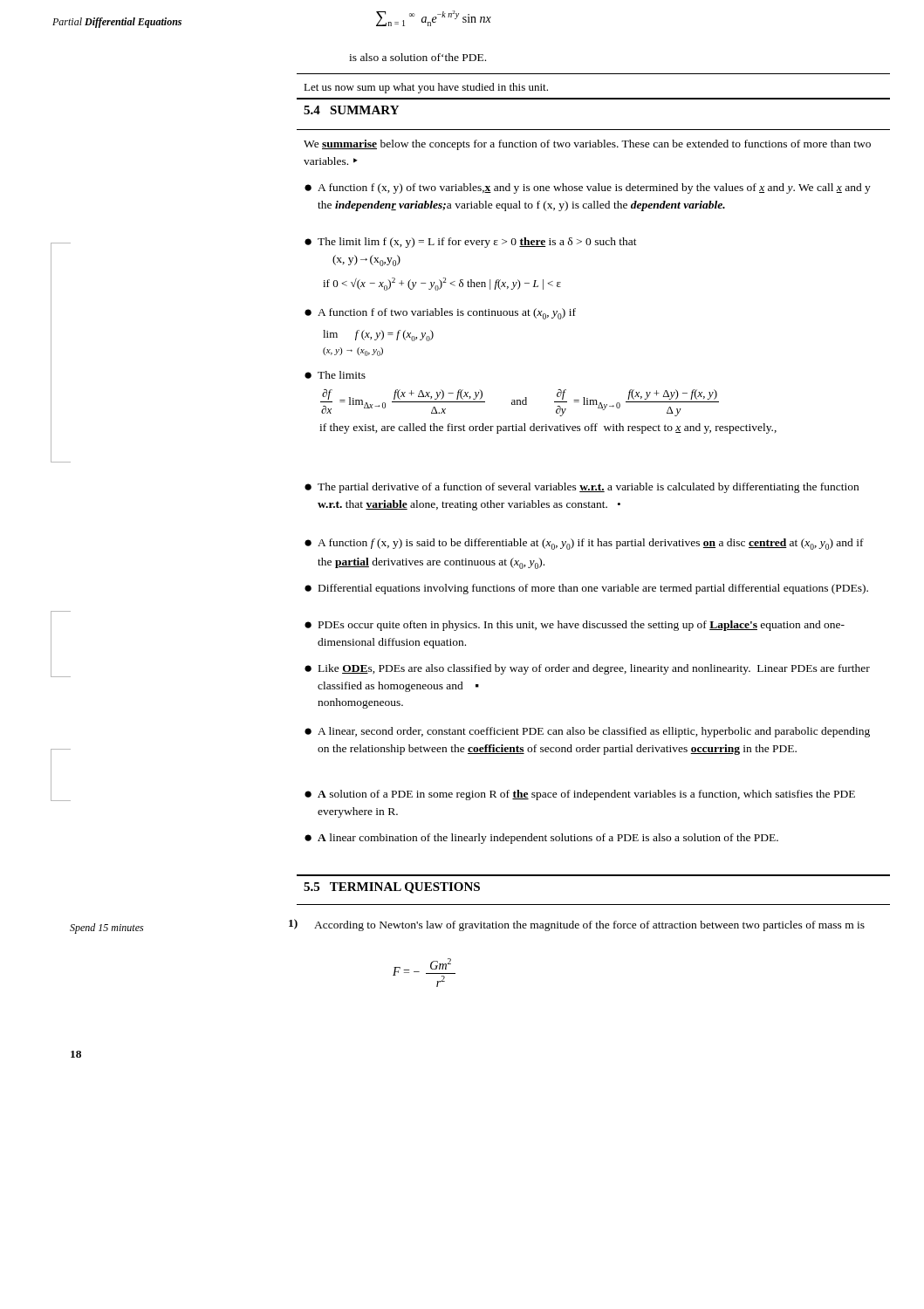Select the list item containing "● PDEs occur"
This screenshot has width=924, height=1309.
(589, 633)
